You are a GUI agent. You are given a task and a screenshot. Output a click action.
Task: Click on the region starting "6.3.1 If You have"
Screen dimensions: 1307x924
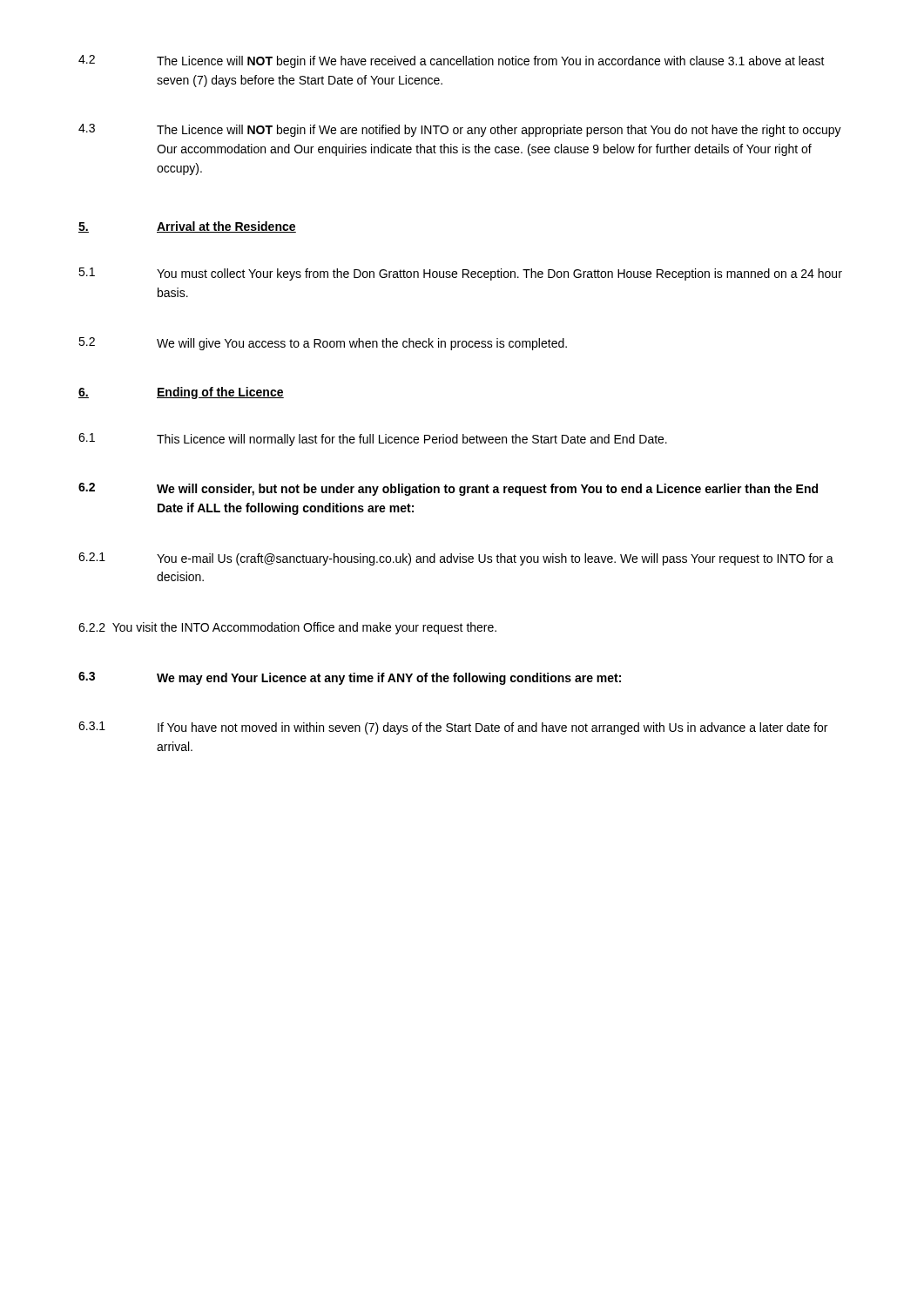(x=462, y=738)
